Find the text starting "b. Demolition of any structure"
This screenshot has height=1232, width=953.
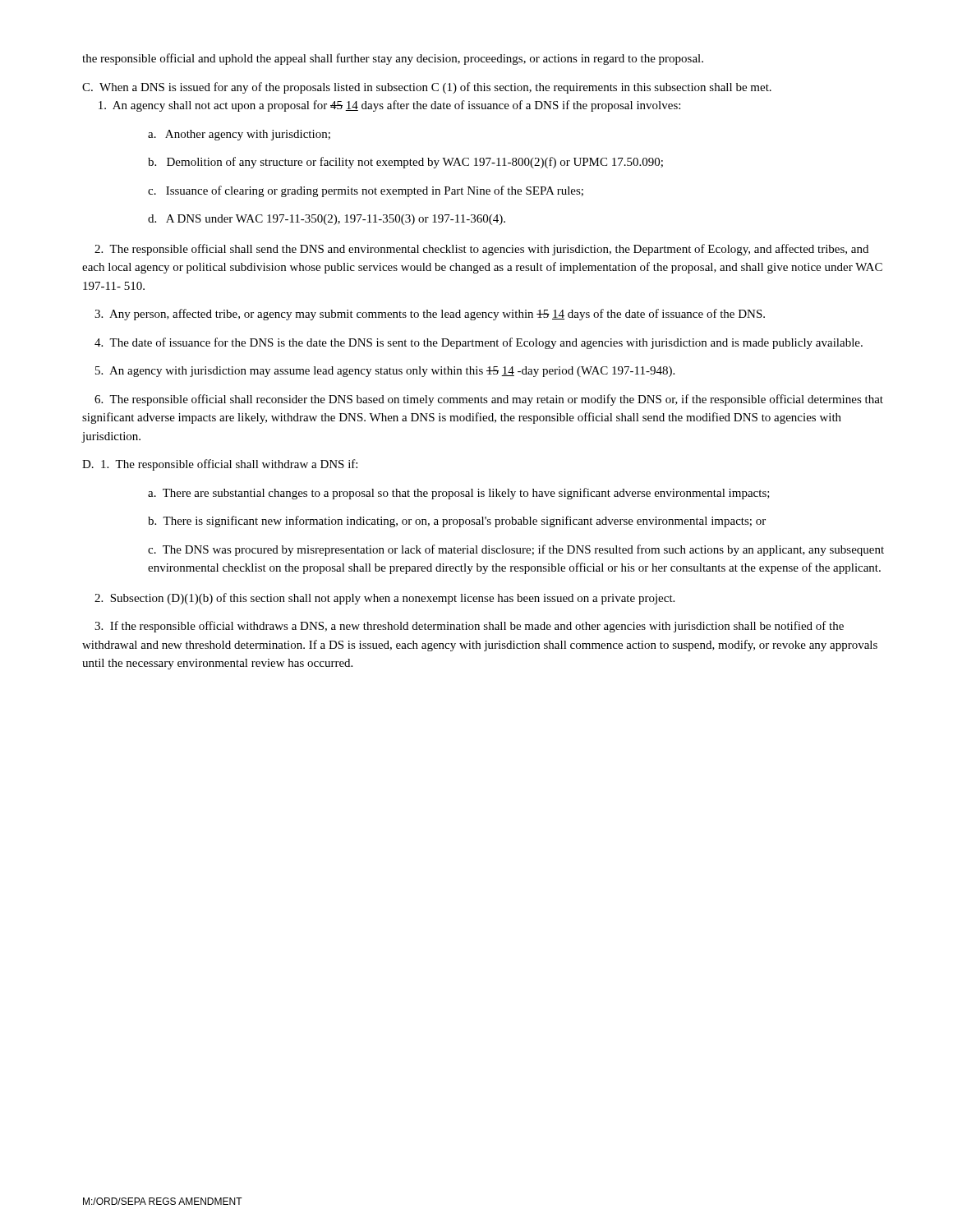406,162
